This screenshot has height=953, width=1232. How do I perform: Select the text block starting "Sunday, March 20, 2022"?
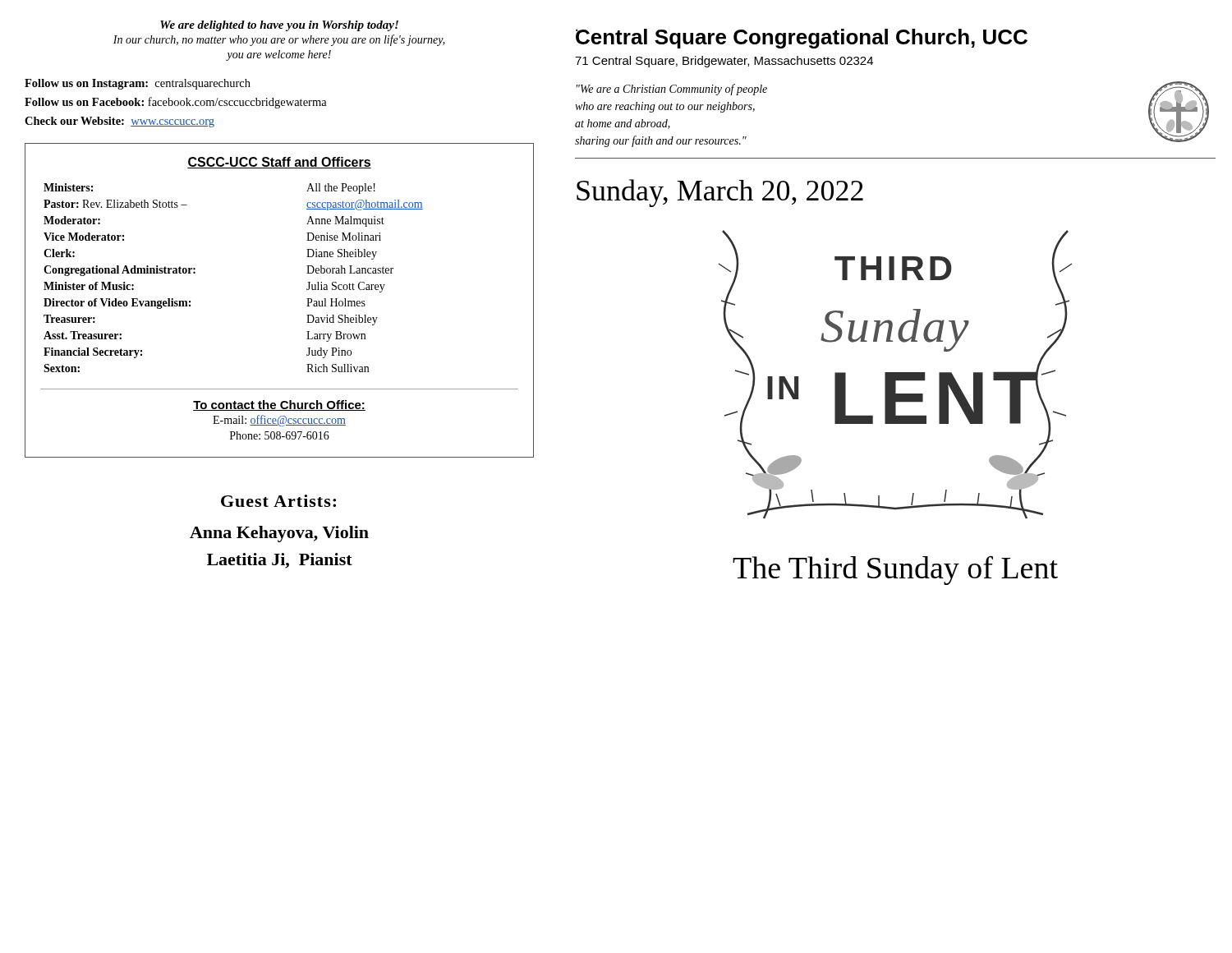pyautogui.click(x=720, y=191)
